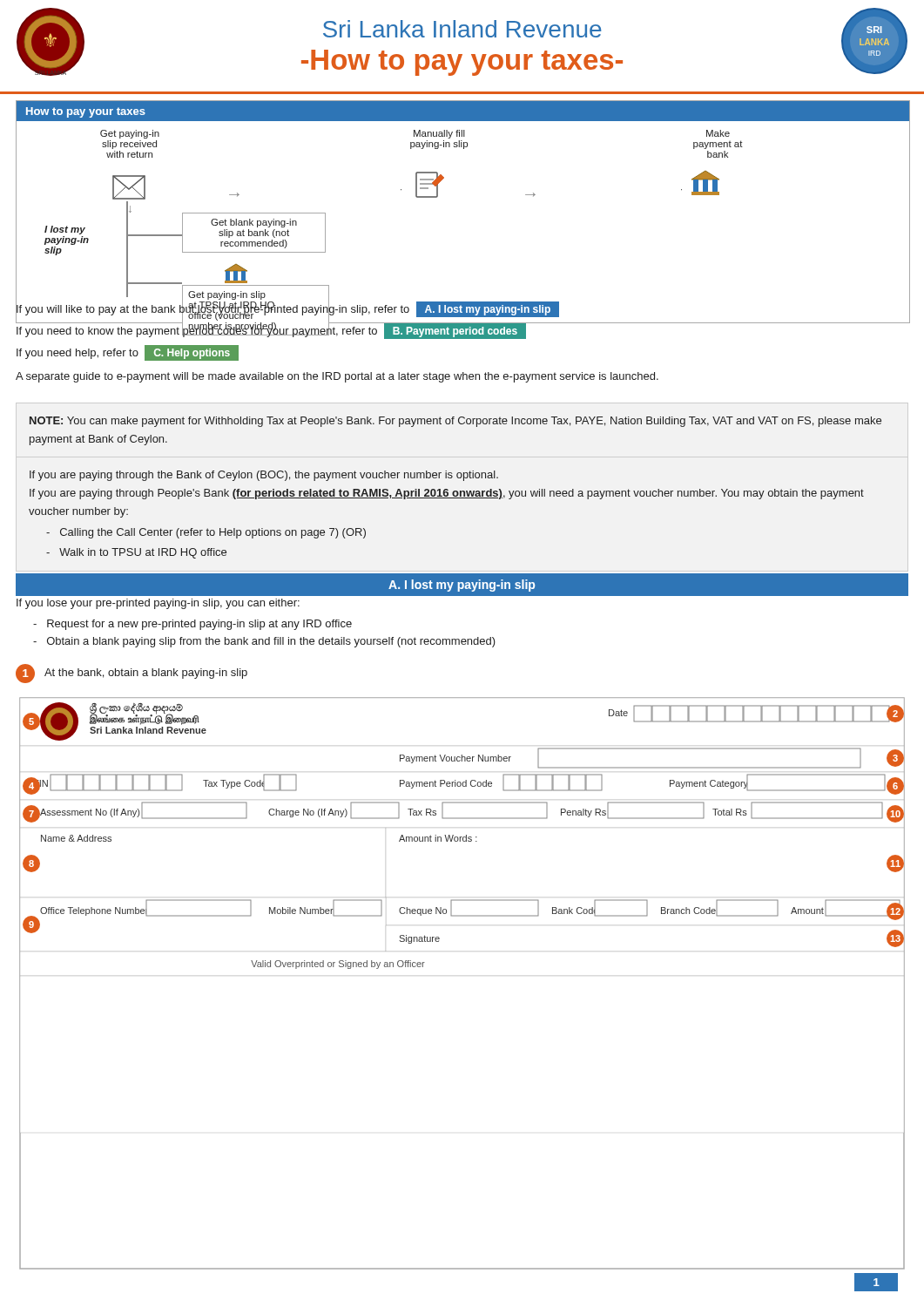Locate the element starting "A. I lost my paying-in slip"

tap(462, 585)
